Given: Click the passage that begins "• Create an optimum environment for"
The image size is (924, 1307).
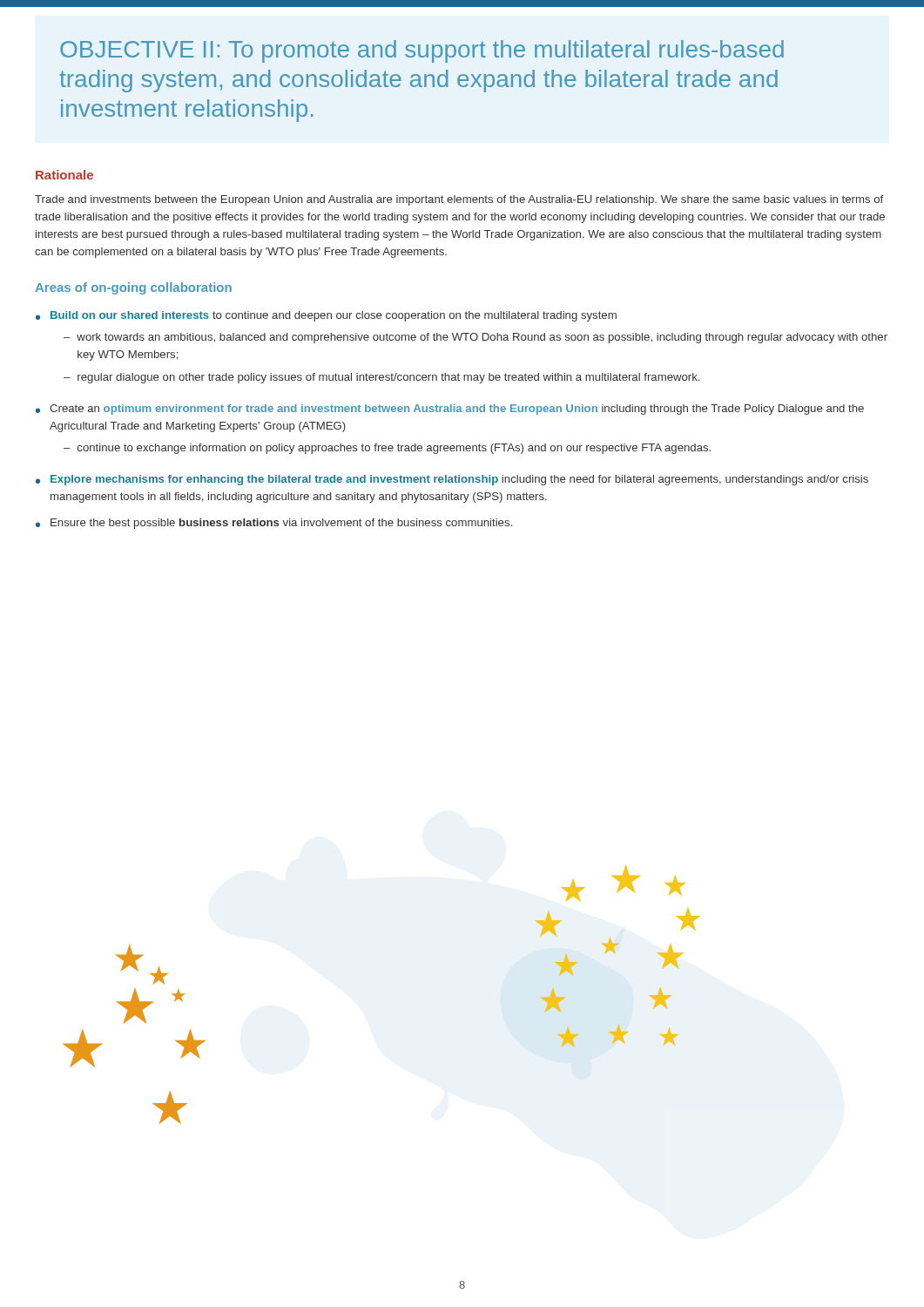Looking at the screenshot, I should [450, 410].
